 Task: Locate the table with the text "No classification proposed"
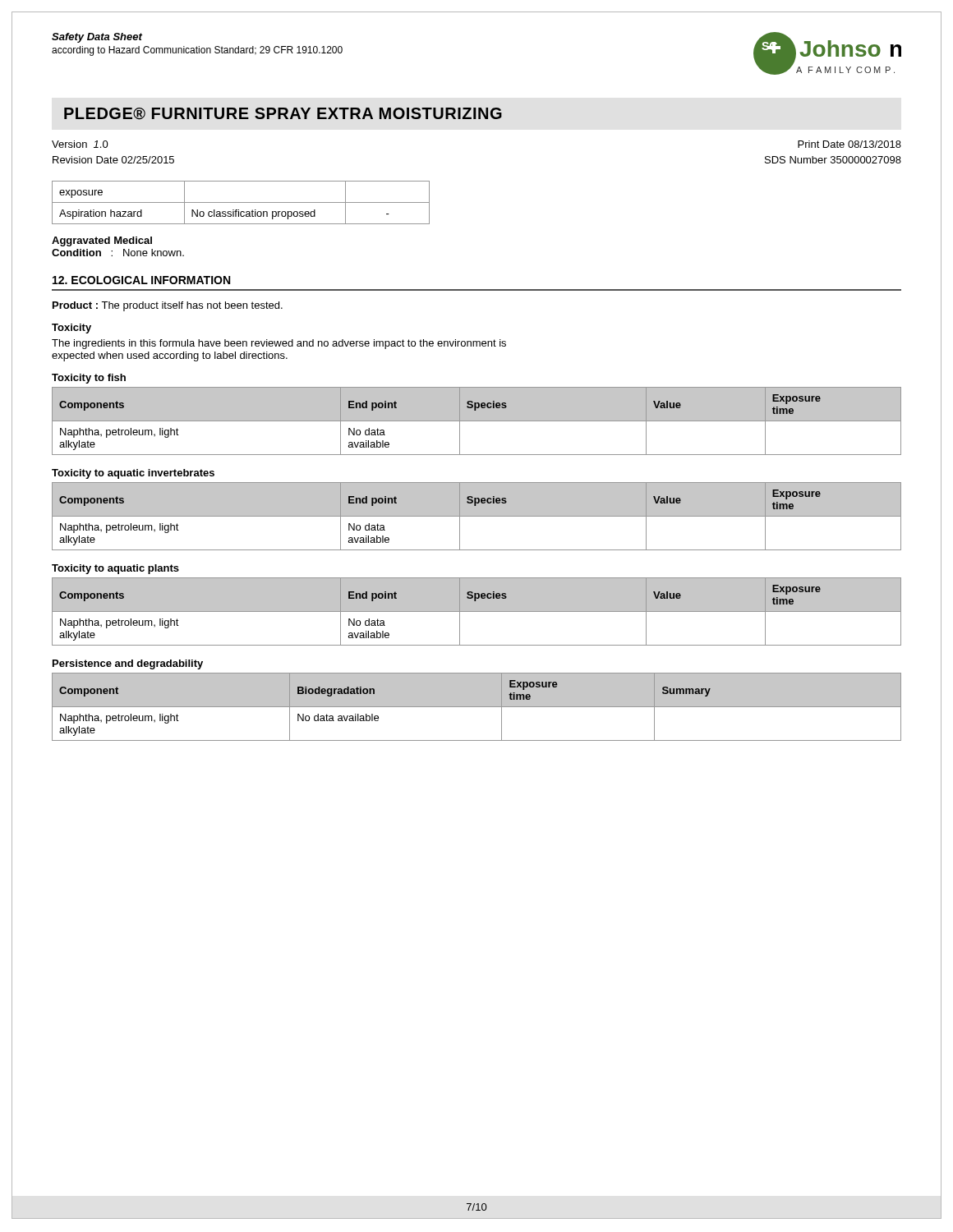476,202
